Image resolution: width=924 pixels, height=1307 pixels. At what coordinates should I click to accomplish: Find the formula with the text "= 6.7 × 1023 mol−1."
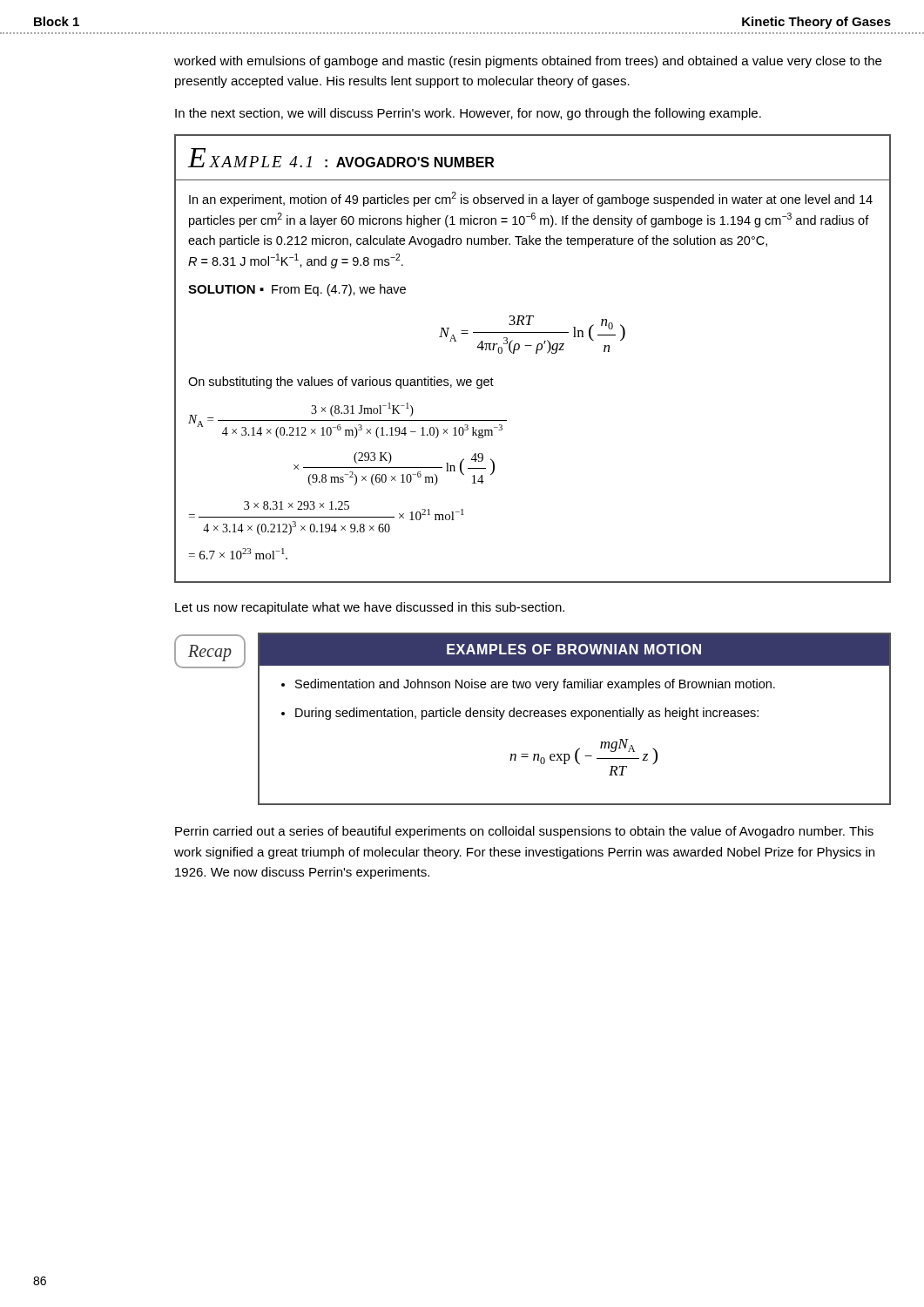[238, 553]
